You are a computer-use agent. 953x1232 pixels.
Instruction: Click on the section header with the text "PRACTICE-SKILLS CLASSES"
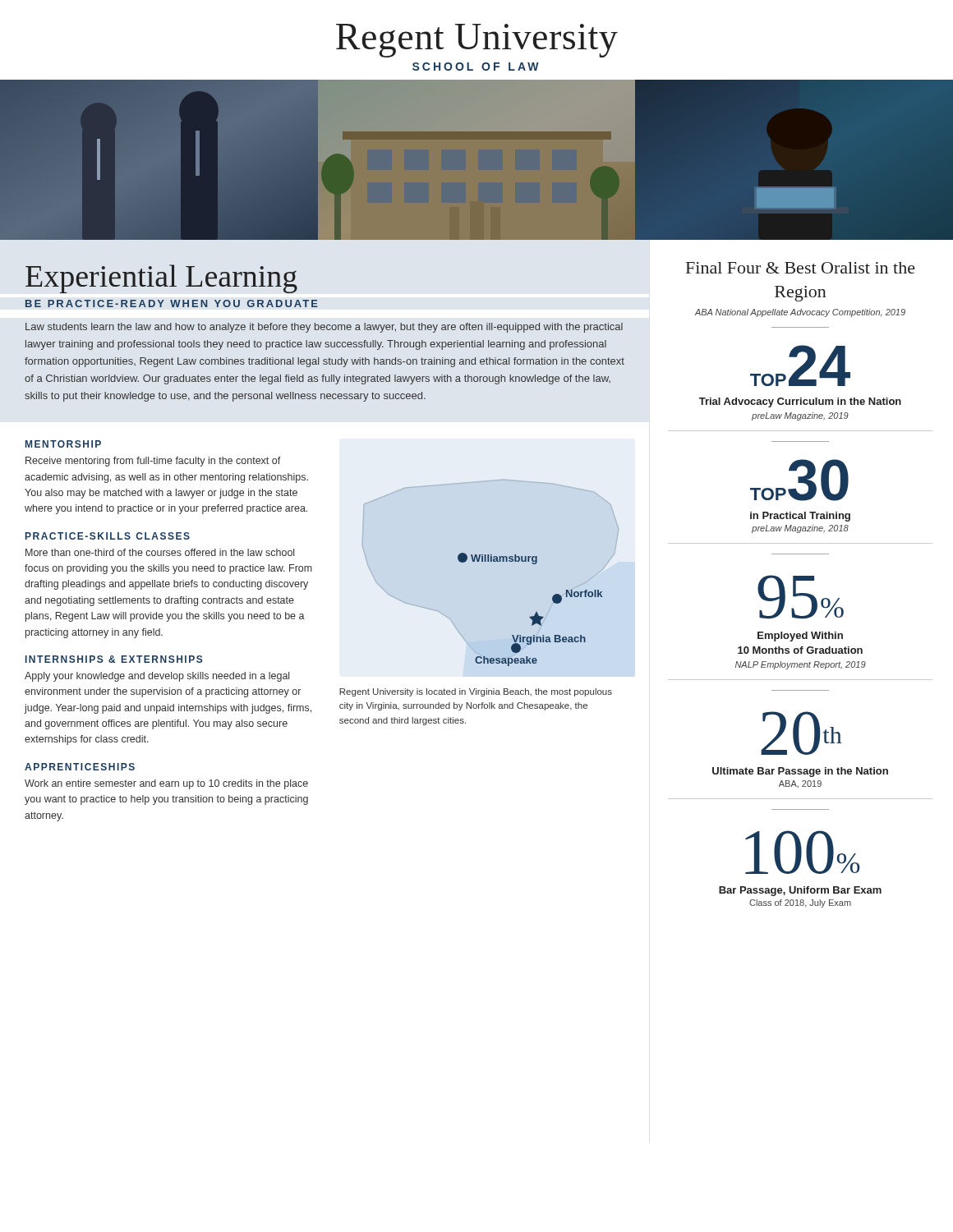pyautogui.click(x=172, y=536)
